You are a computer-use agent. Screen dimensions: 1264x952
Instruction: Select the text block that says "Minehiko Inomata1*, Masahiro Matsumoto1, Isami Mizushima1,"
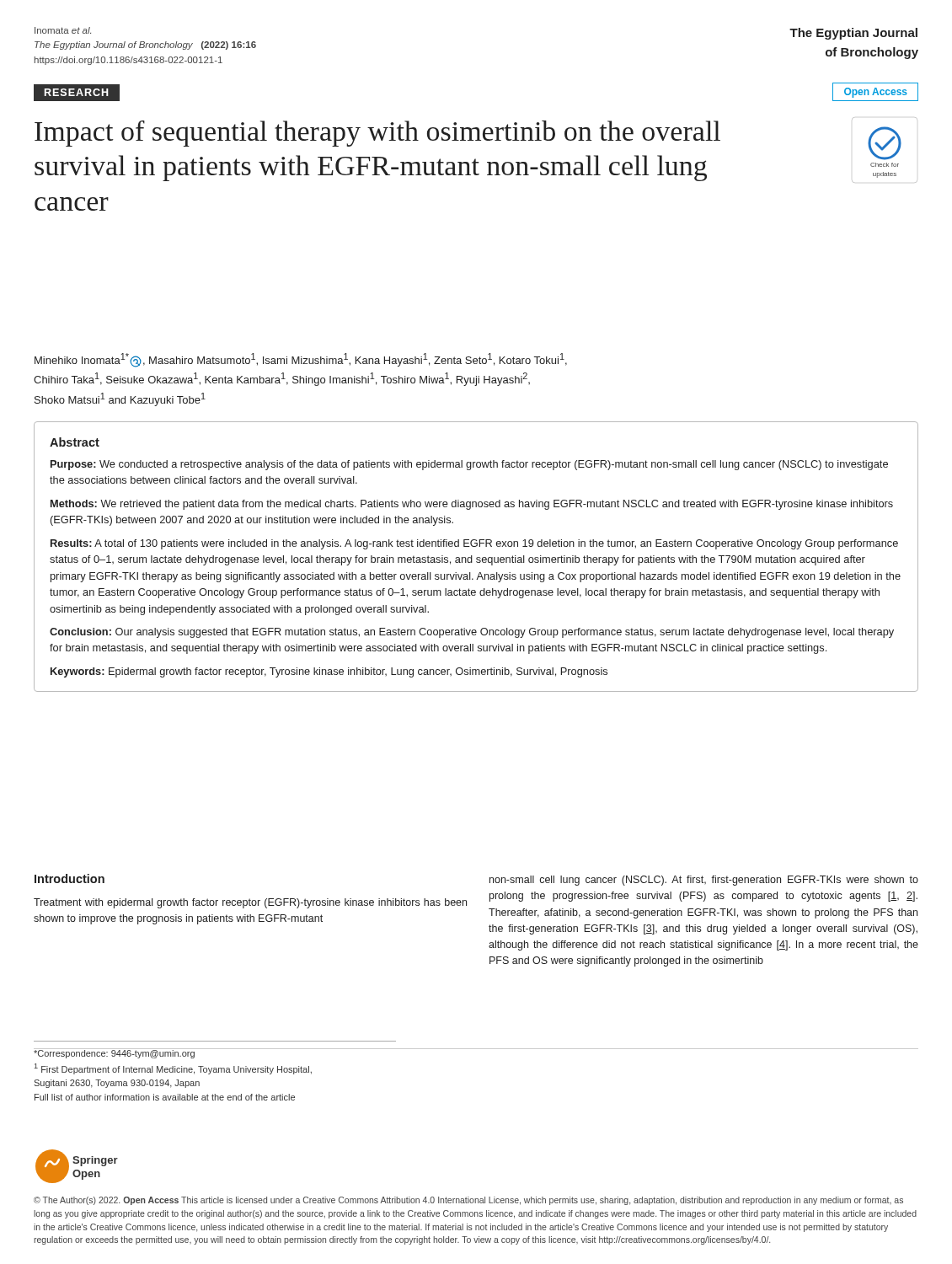(x=301, y=379)
